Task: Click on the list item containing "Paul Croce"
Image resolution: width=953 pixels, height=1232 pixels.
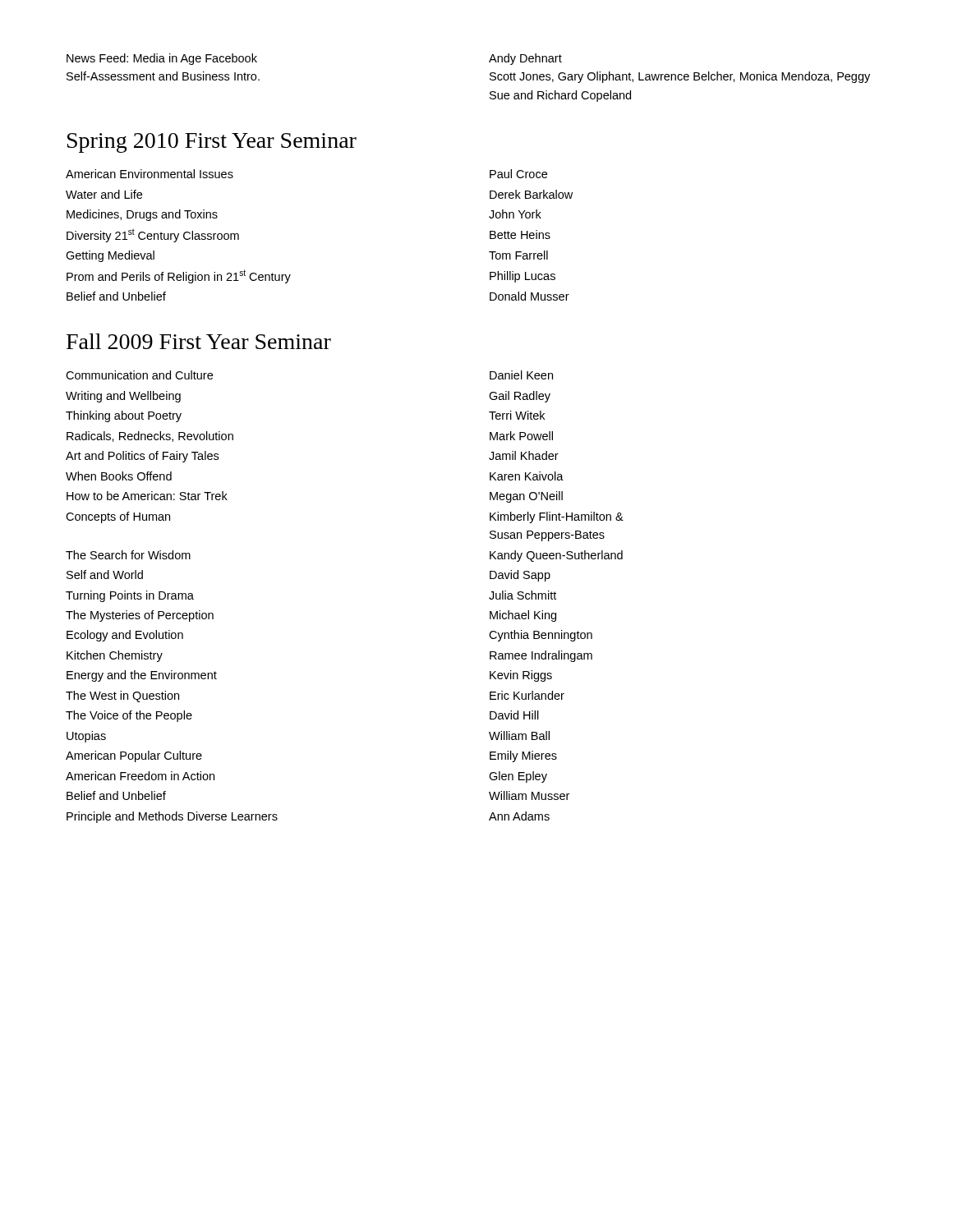Action: tap(518, 174)
